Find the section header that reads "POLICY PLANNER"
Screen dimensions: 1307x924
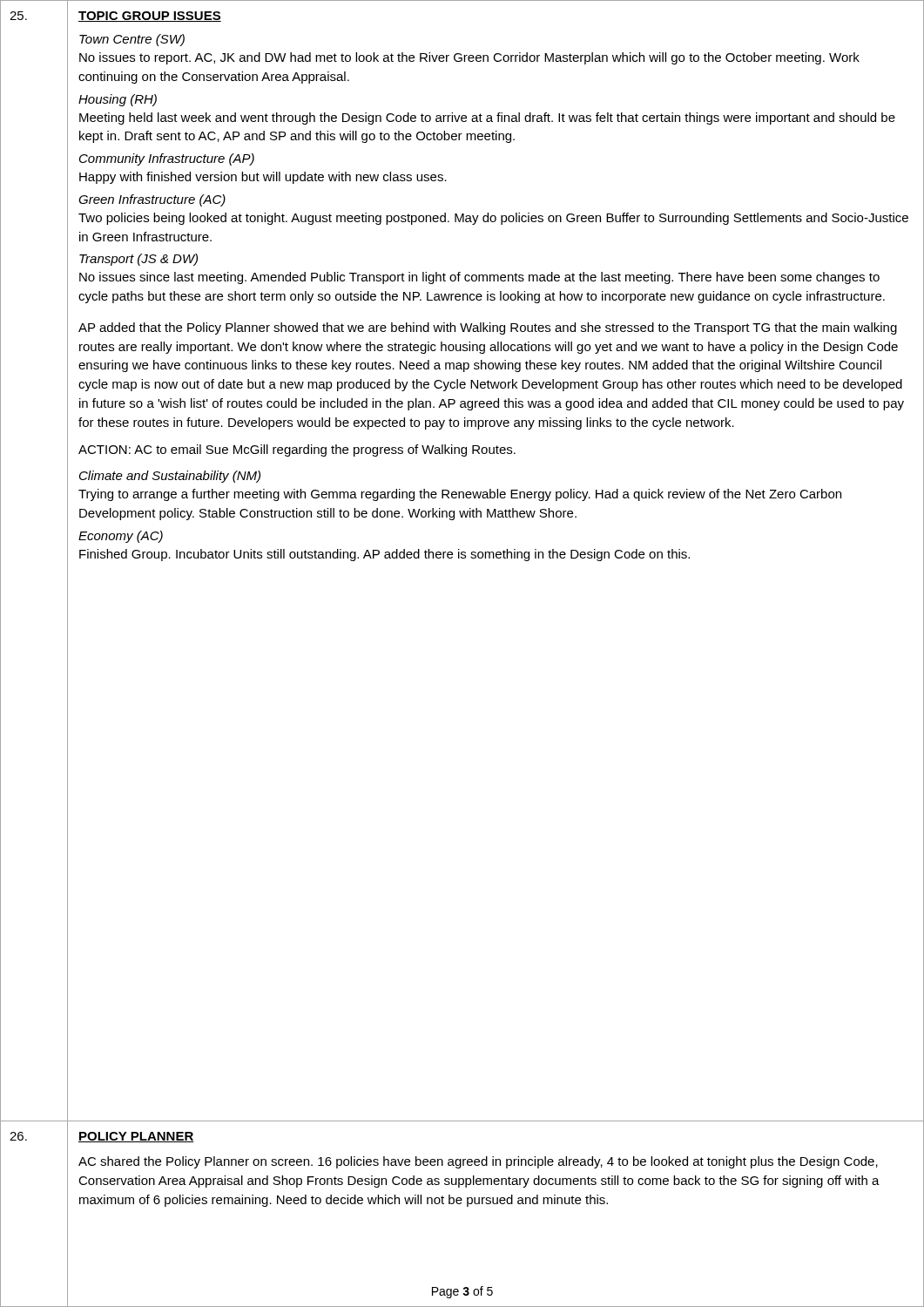(136, 1136)
